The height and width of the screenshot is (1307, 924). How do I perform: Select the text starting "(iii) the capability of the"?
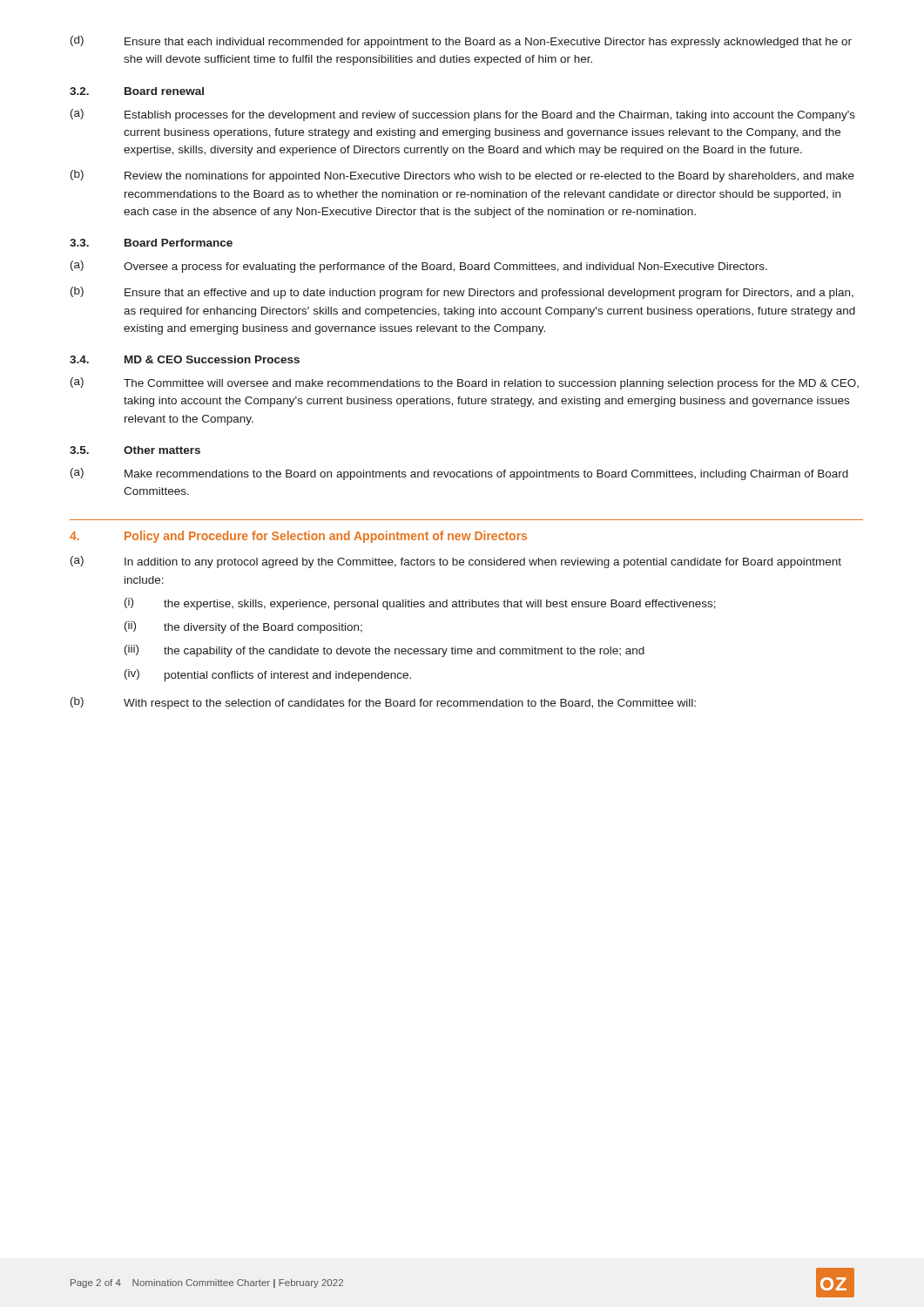coord(493,651)
